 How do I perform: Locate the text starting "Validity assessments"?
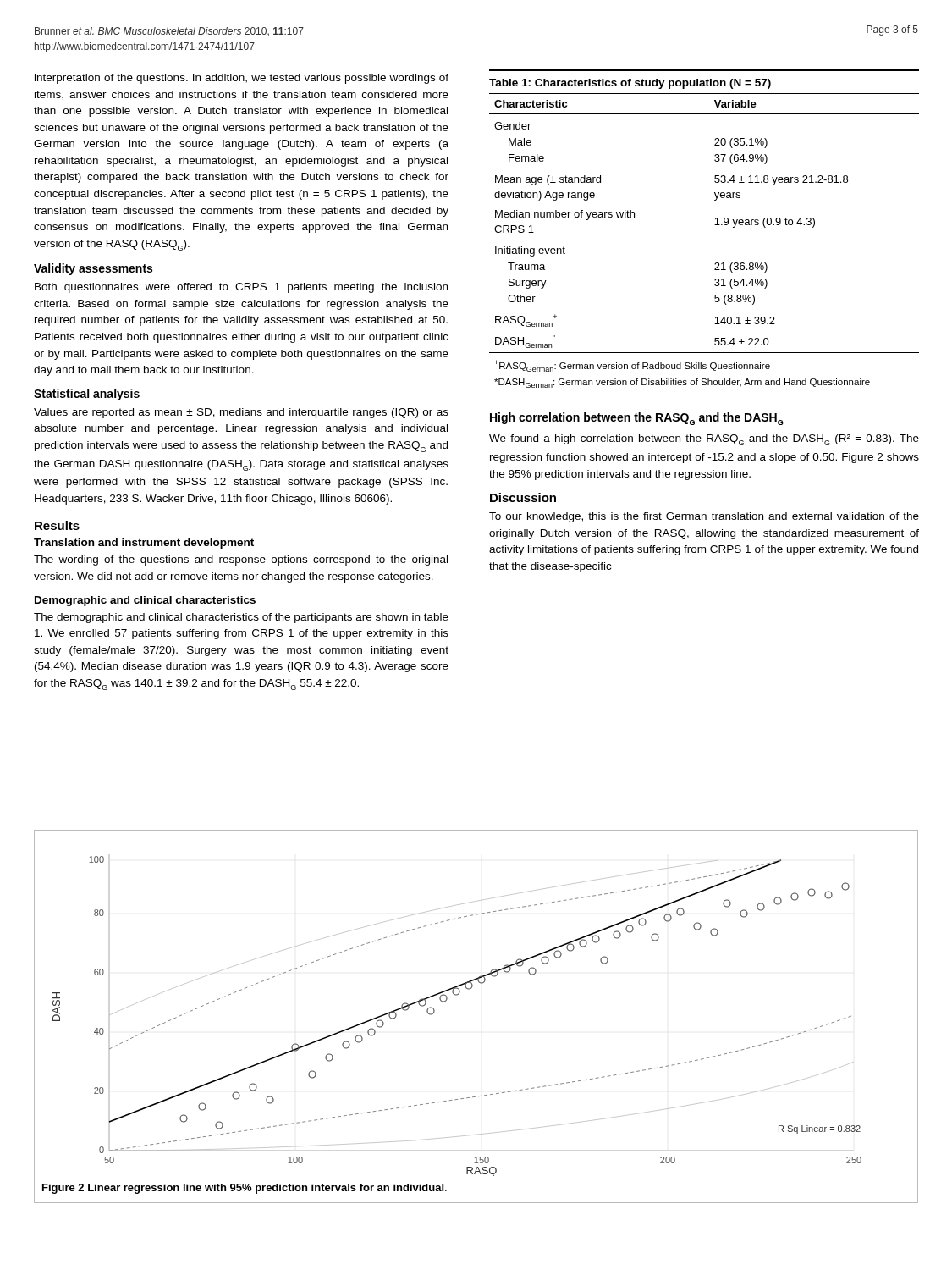(x=93, y=269)
